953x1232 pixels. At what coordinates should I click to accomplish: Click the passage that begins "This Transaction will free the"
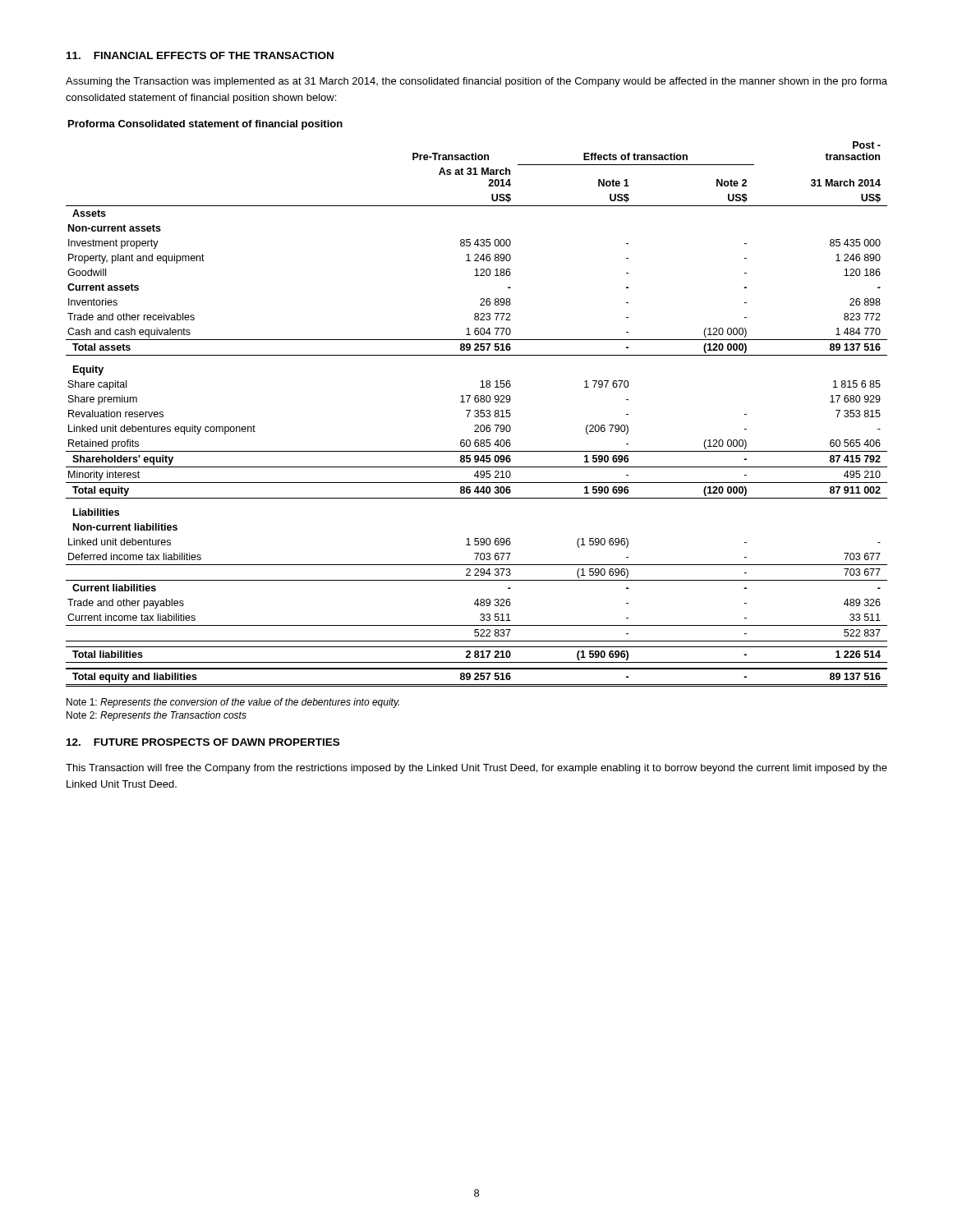point(476,776)
